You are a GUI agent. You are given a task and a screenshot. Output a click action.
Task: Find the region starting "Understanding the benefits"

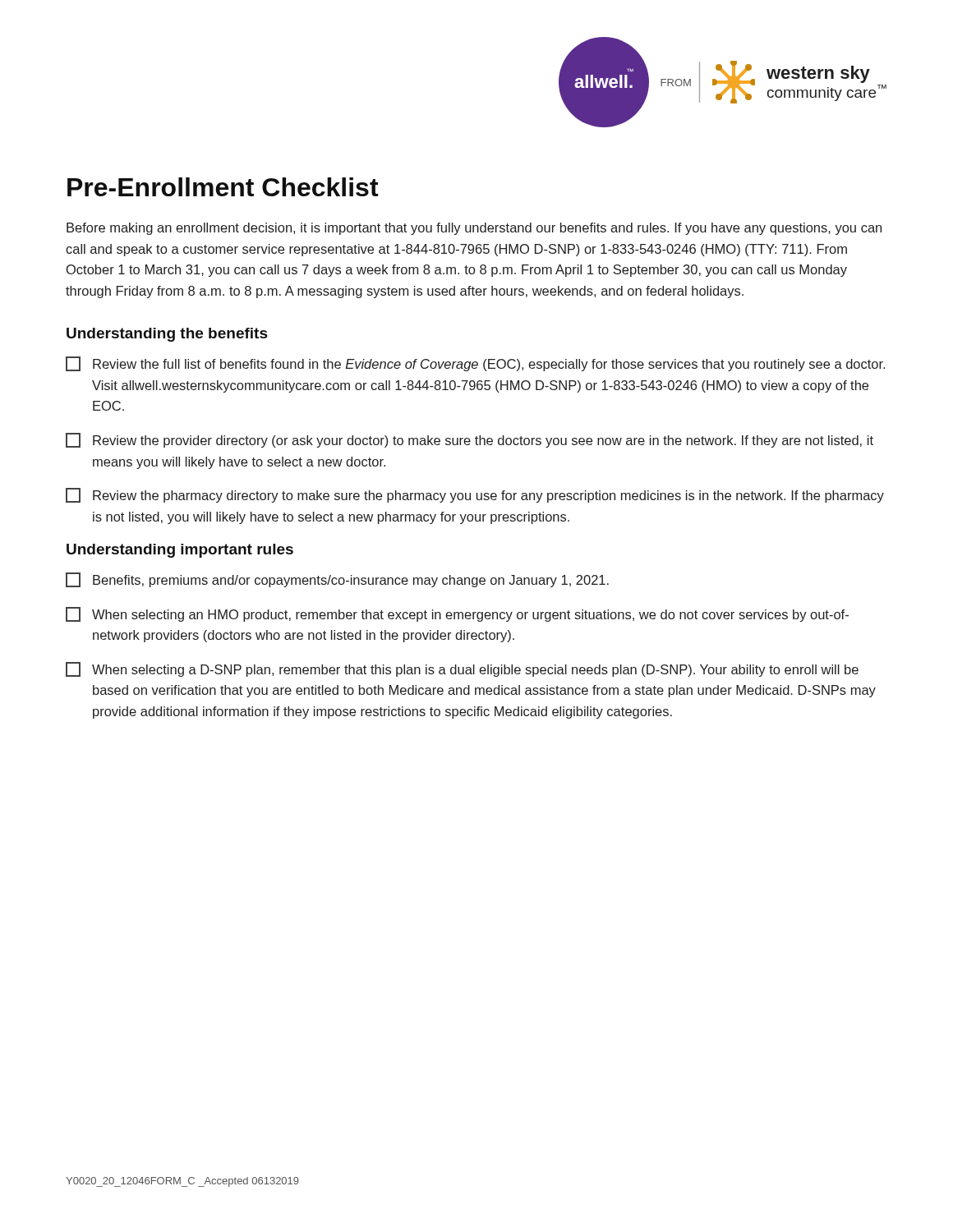point(167,333)
